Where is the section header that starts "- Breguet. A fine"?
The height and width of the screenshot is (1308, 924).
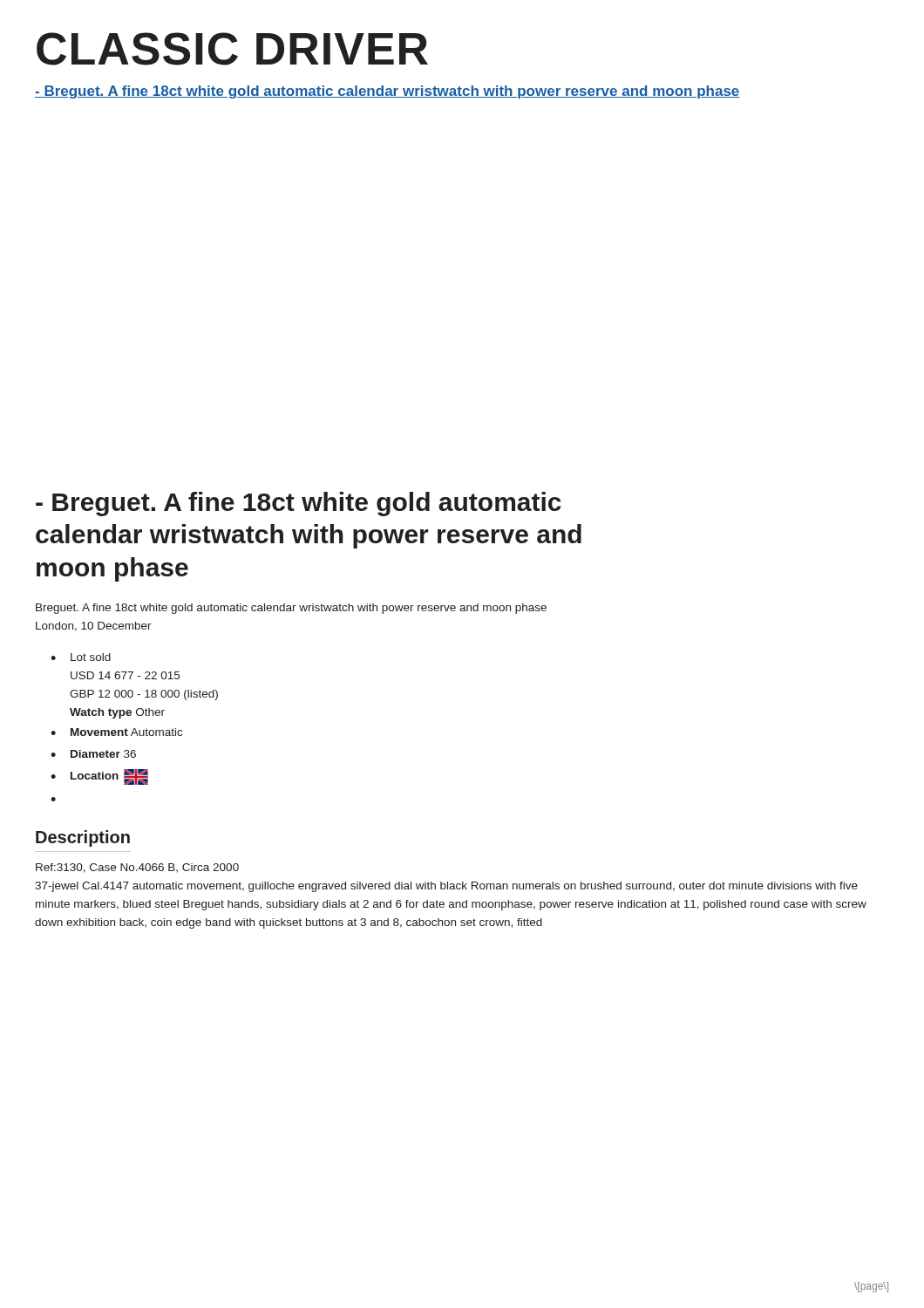click(309, 535)
